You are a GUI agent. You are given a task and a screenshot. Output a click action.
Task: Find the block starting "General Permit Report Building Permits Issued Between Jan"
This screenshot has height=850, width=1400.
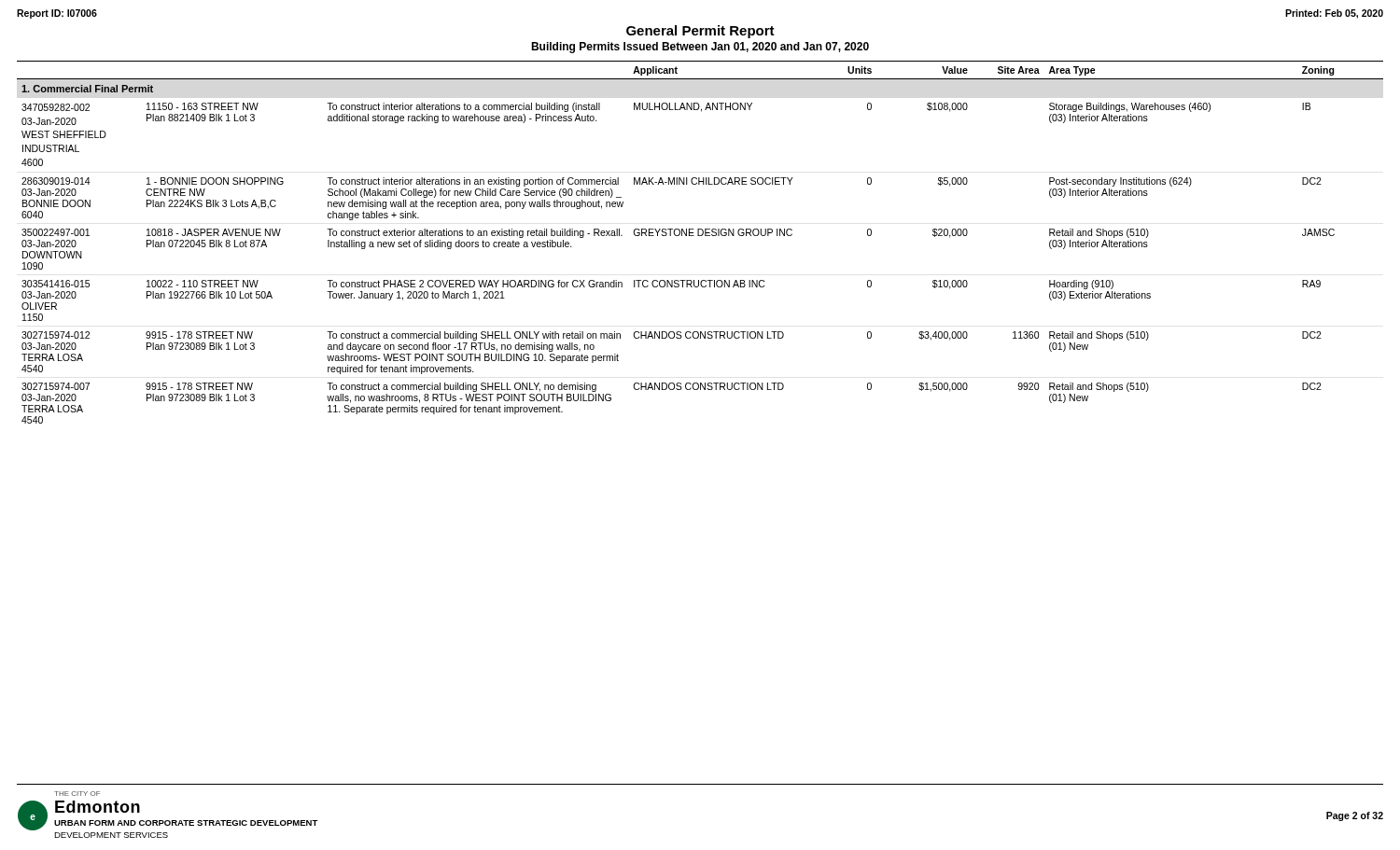[700, 38]
